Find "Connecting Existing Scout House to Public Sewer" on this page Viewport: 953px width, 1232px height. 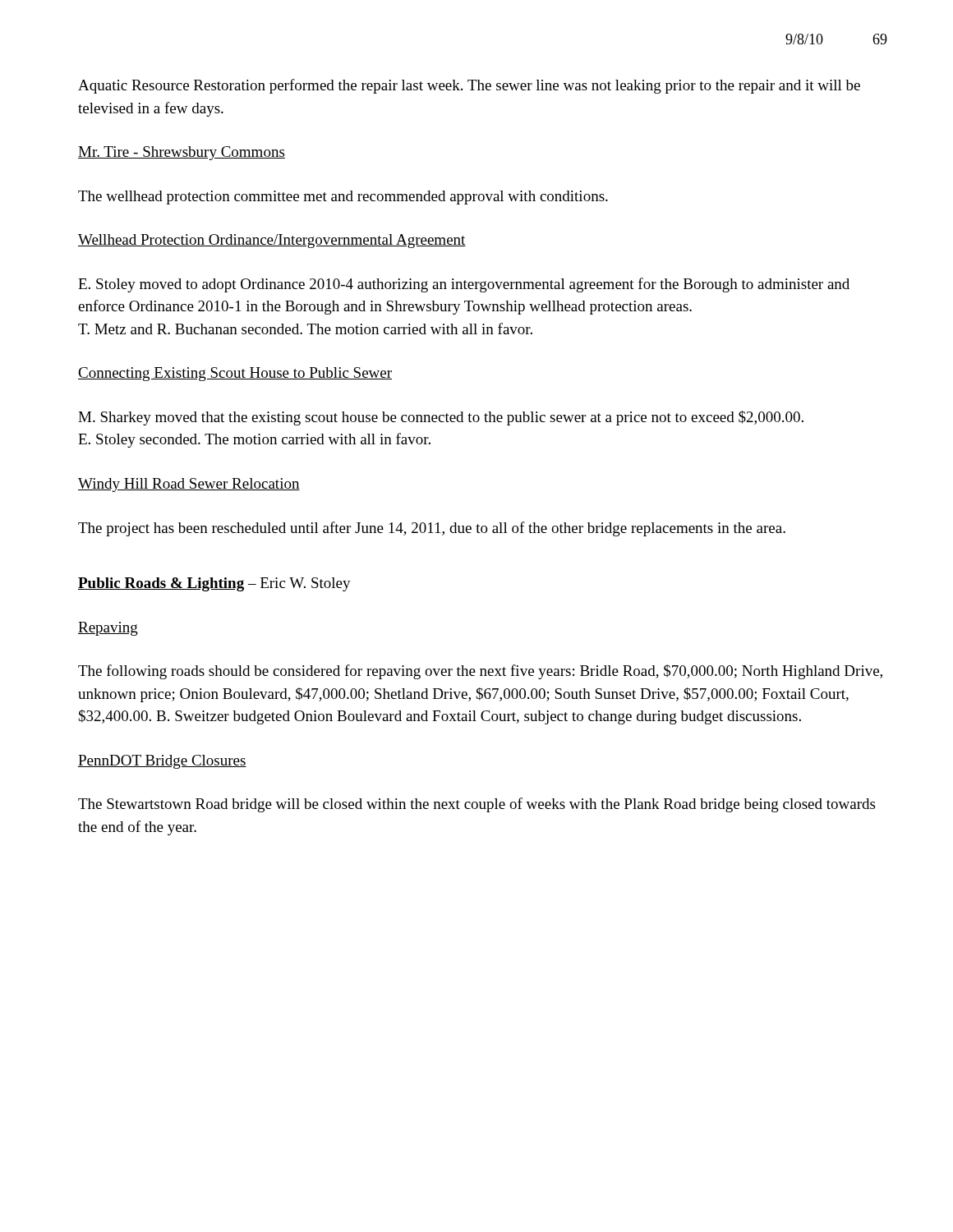[235, 373]
